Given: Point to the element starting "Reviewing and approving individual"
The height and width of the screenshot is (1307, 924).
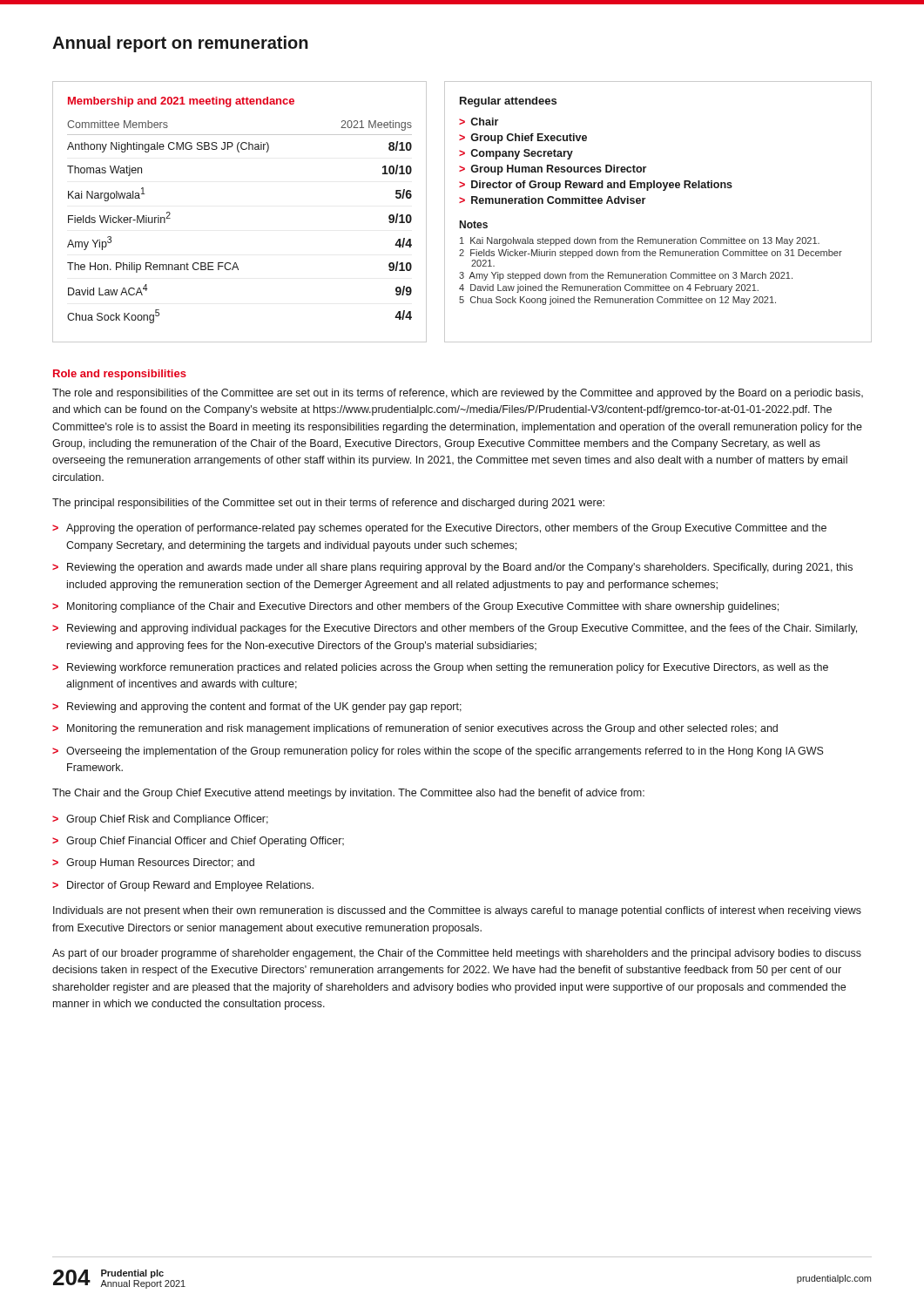Looking at the screenshot, I should tap(462, 637).
